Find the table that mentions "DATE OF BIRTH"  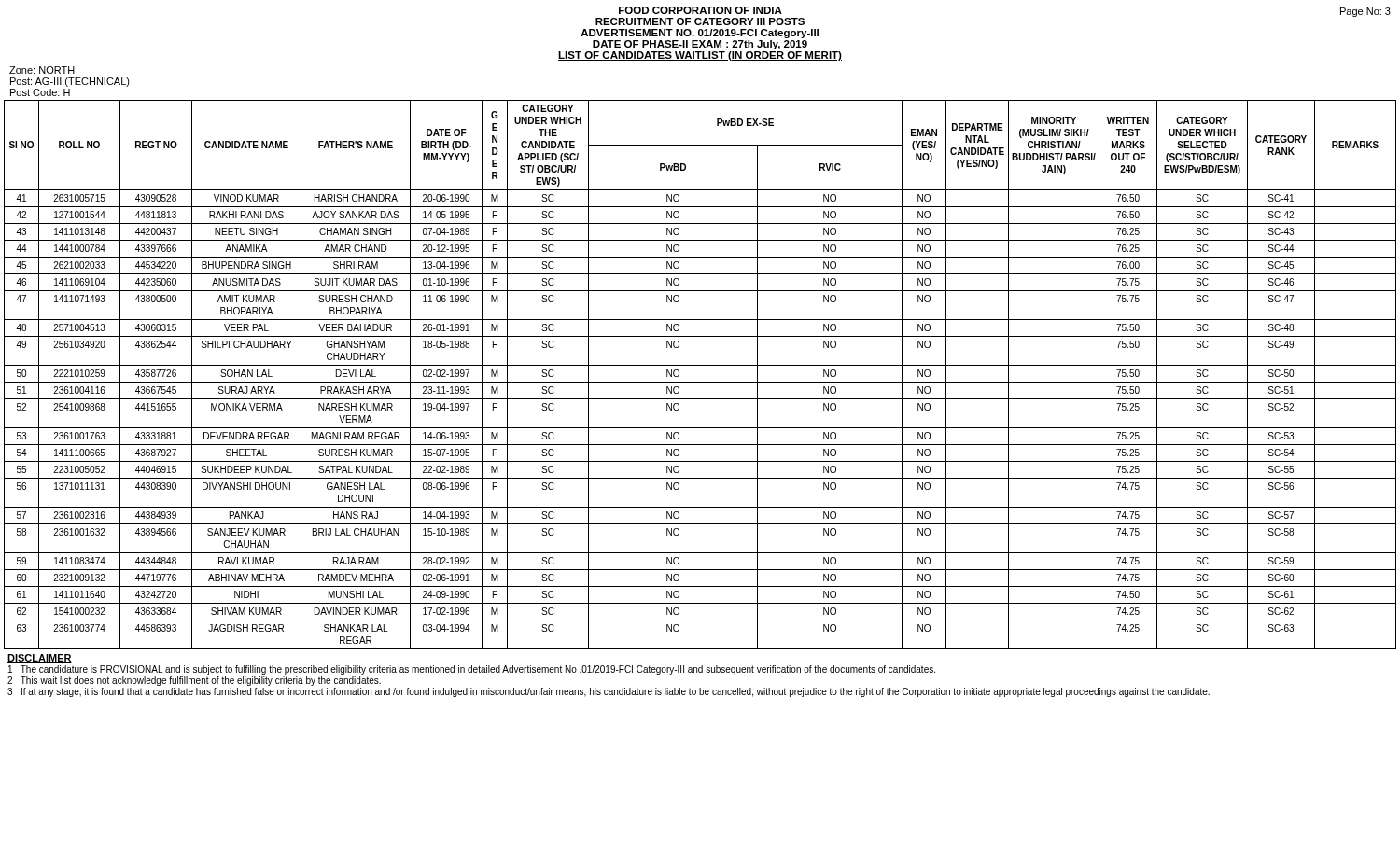point(700,375)
